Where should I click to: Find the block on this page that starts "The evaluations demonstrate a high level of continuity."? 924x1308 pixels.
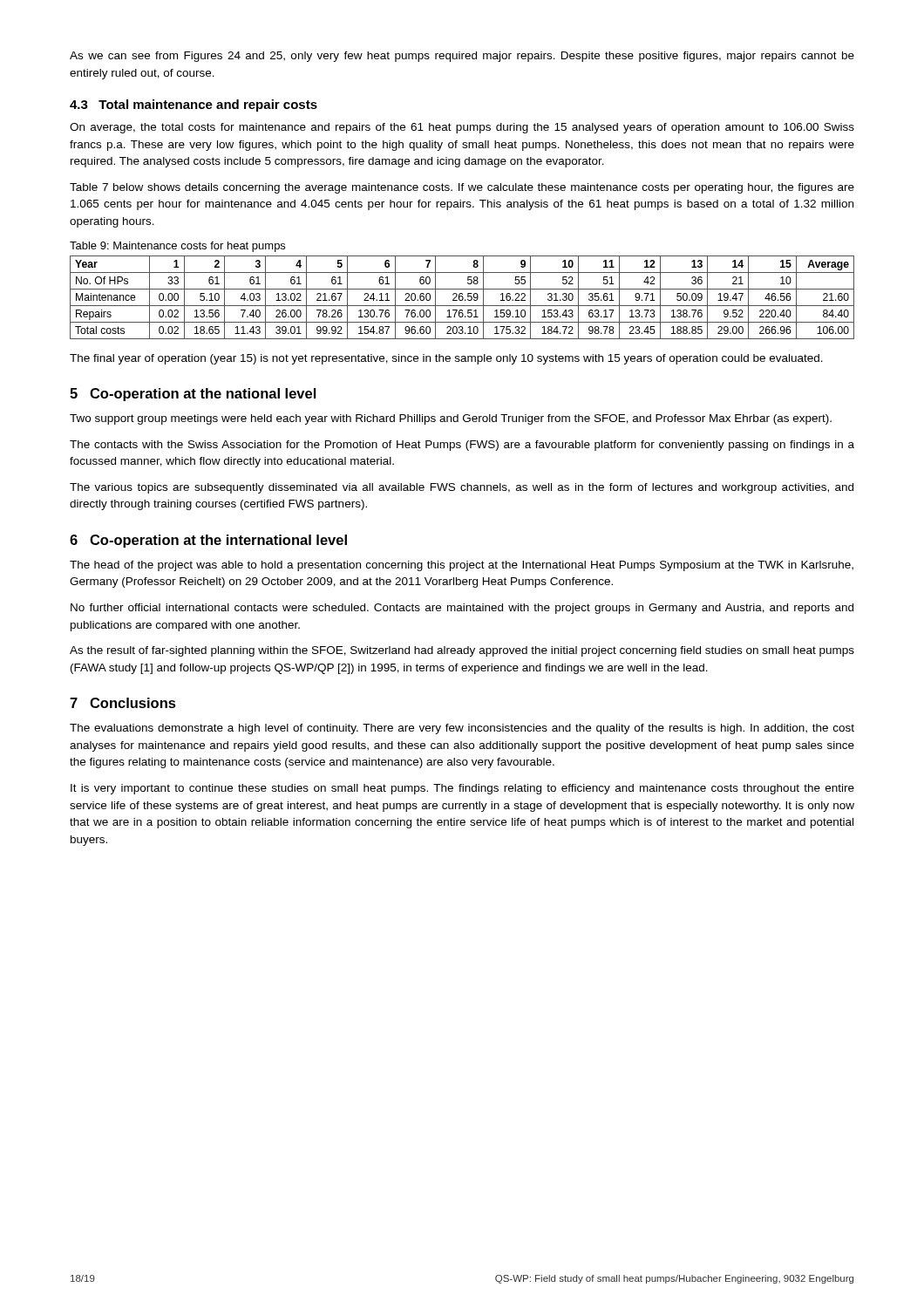click(462, 745)
